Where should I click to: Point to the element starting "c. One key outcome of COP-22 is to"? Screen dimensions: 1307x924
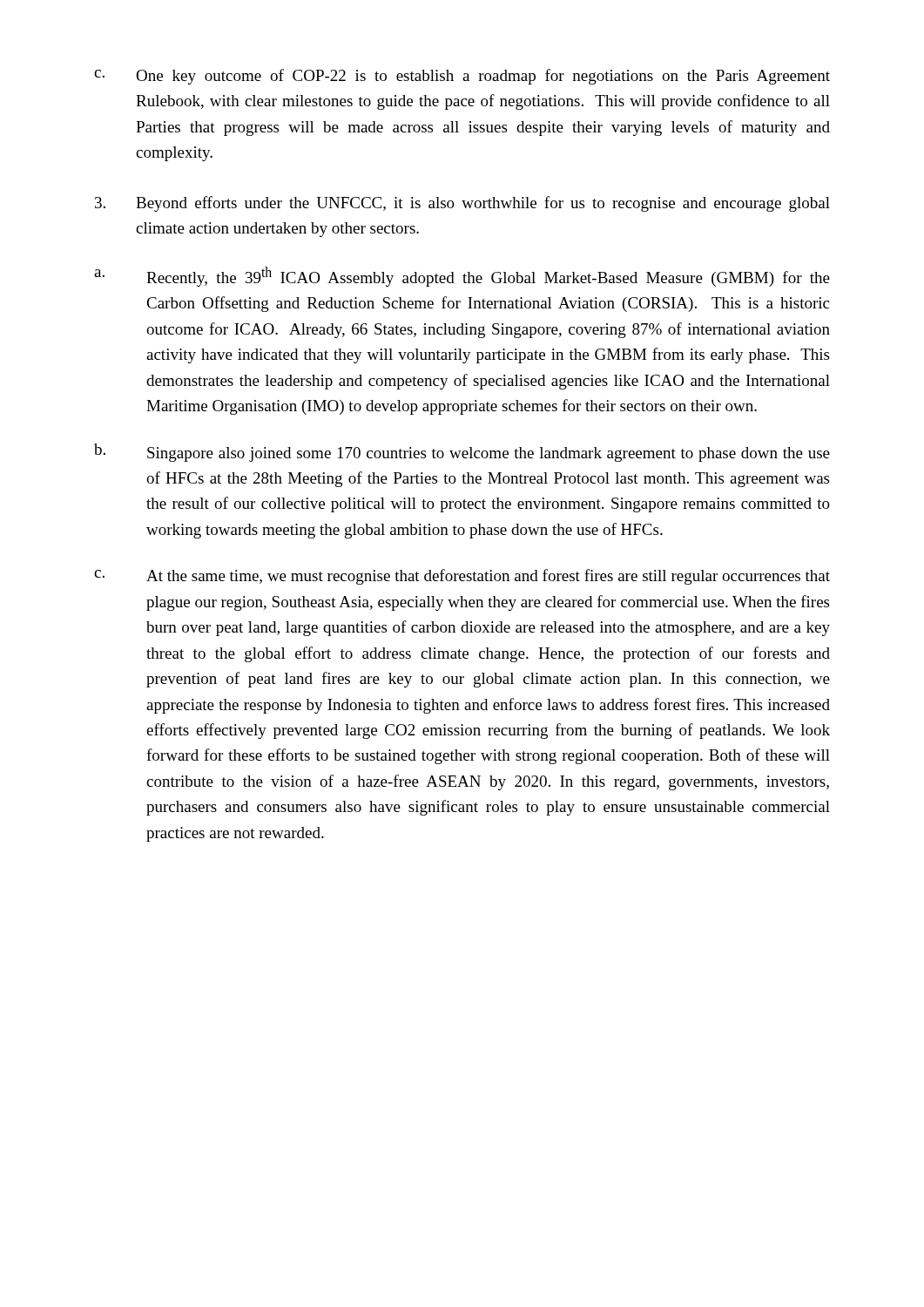[x=462, y=114]
